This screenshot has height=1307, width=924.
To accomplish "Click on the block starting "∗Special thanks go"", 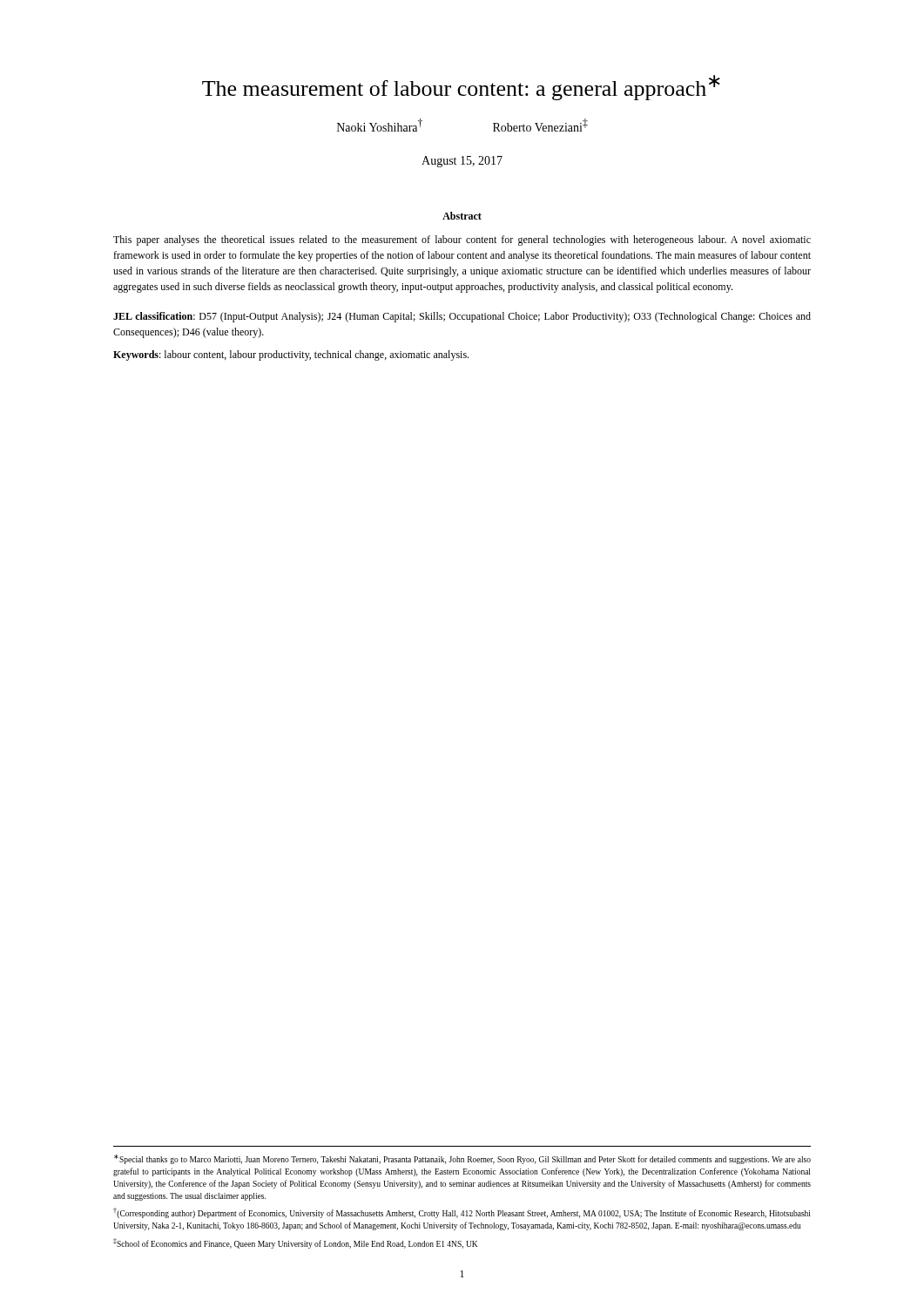I will tap(462, 1177).
